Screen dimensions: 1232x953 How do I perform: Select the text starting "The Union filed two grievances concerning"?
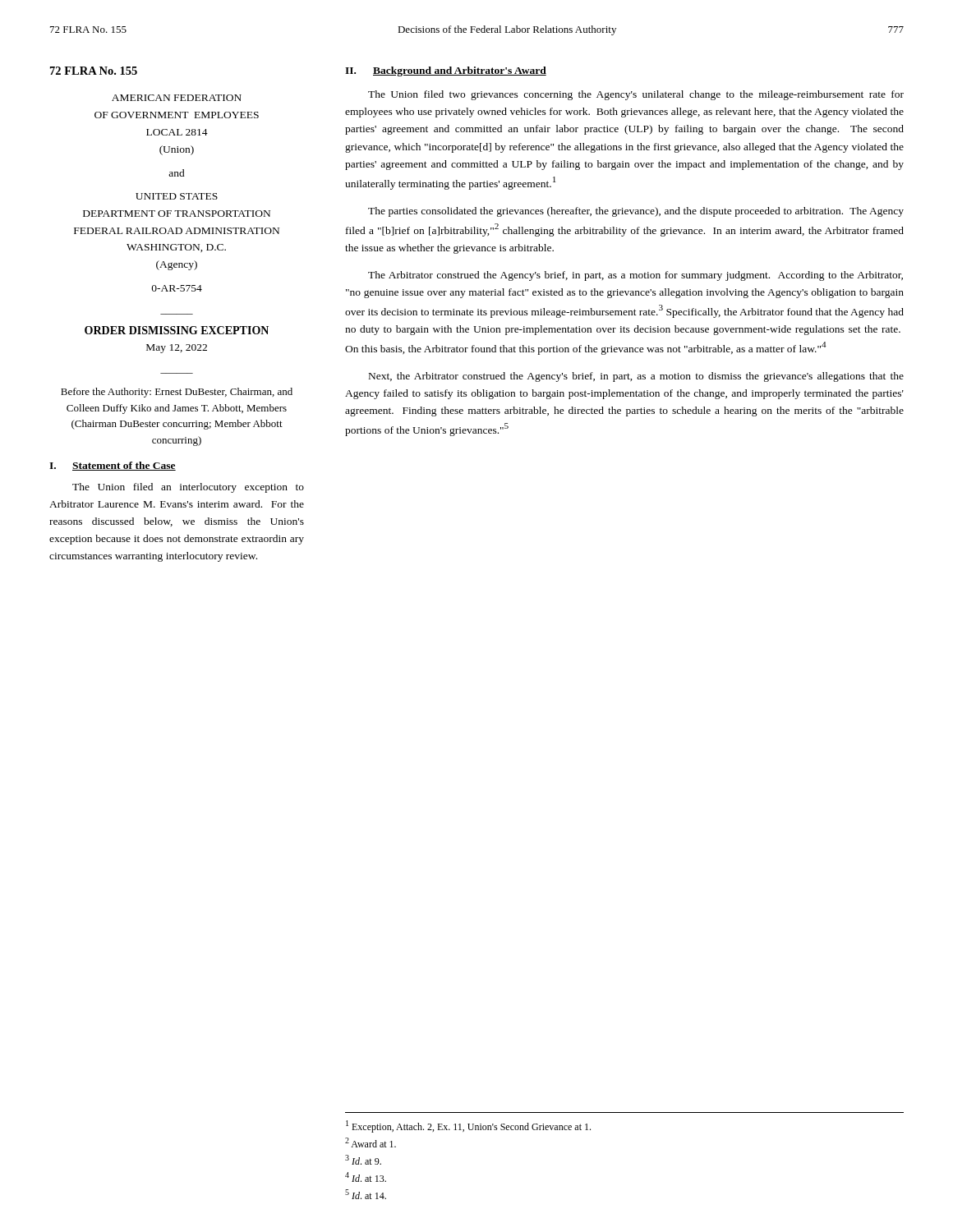[x=624, y=139]
